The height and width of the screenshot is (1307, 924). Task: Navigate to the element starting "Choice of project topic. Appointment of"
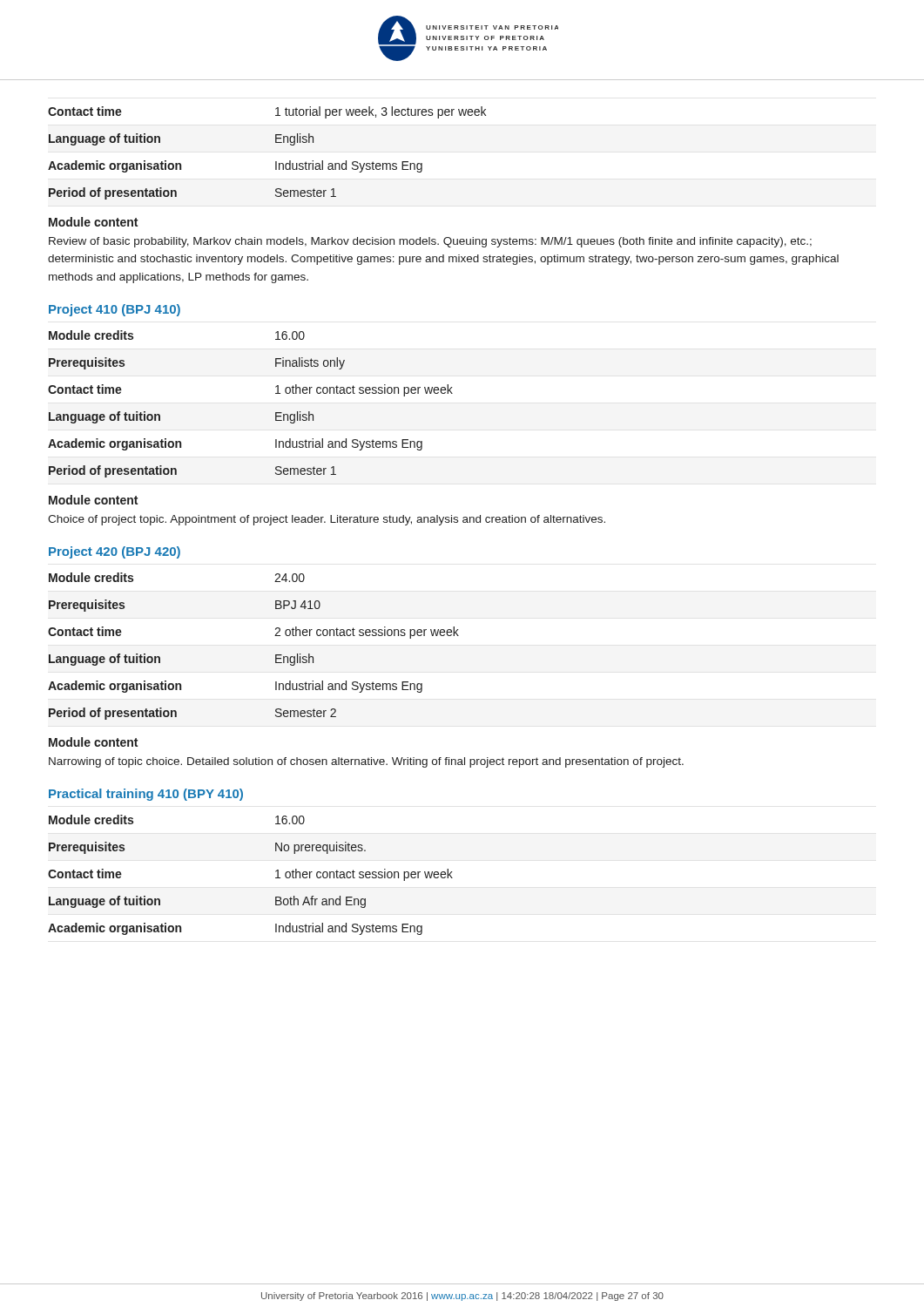(x=327, y=519)
